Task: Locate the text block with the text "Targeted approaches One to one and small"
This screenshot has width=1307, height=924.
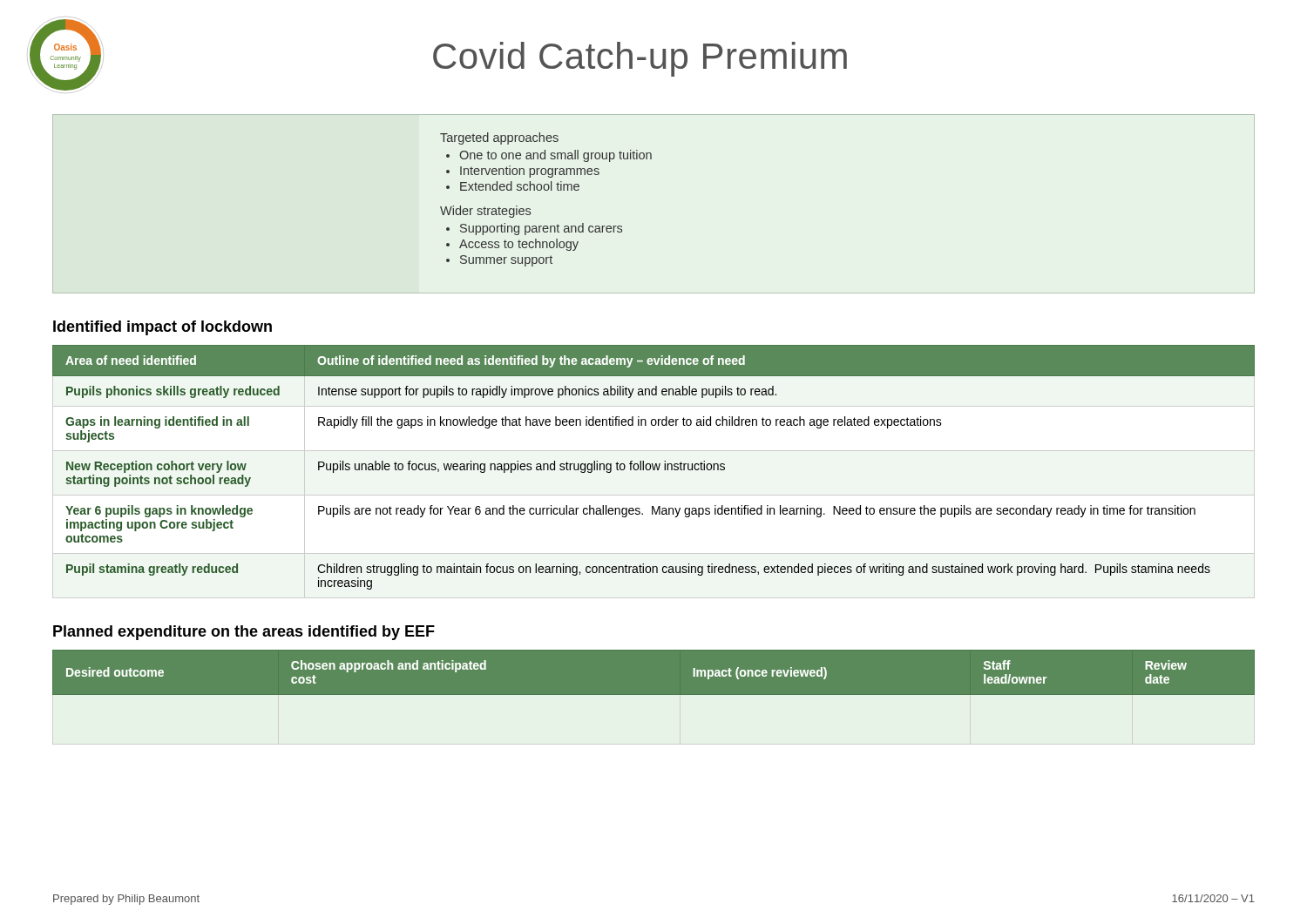Action: click(x=499, y=138)
